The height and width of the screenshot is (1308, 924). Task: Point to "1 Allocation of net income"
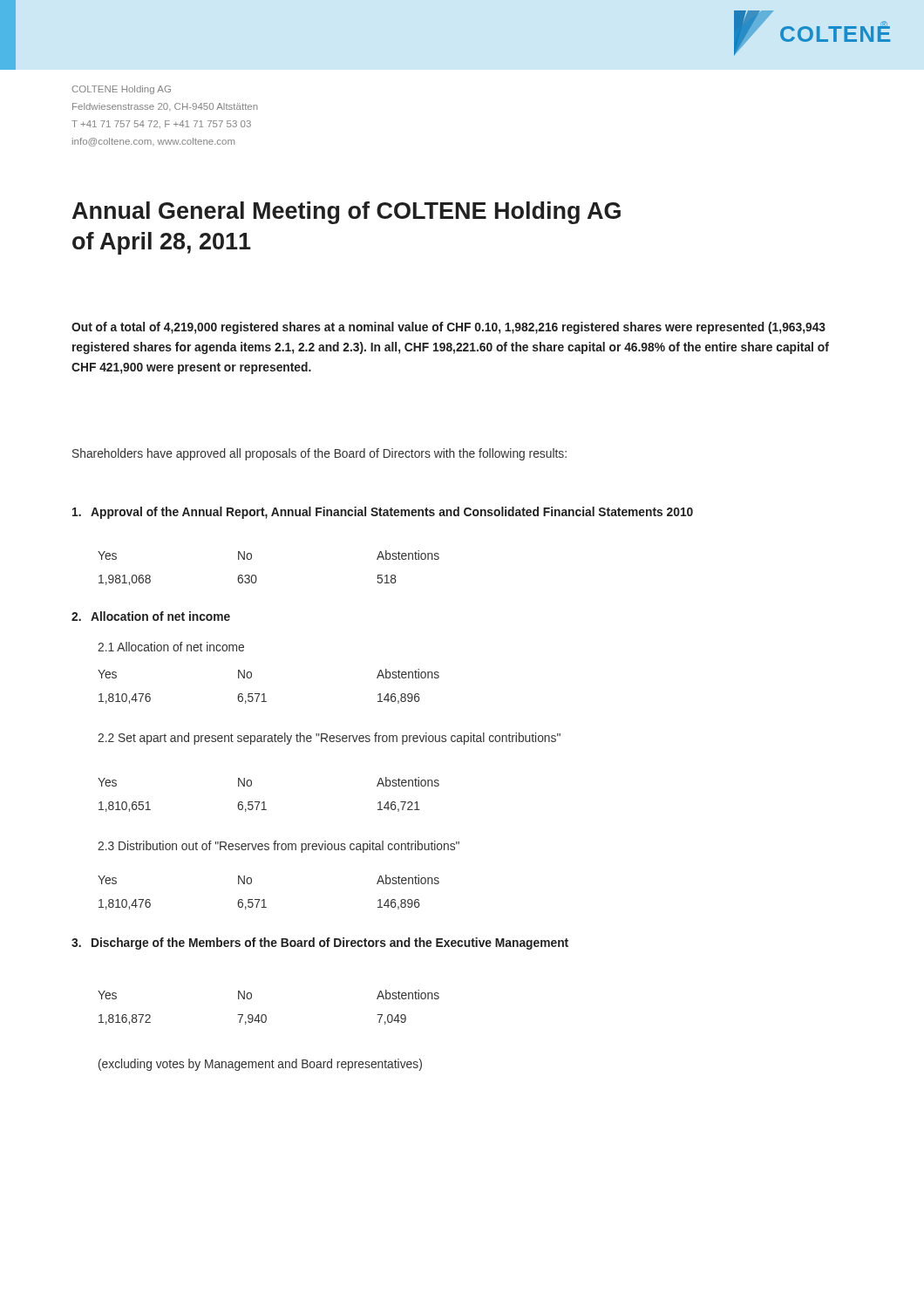point(171,647)
